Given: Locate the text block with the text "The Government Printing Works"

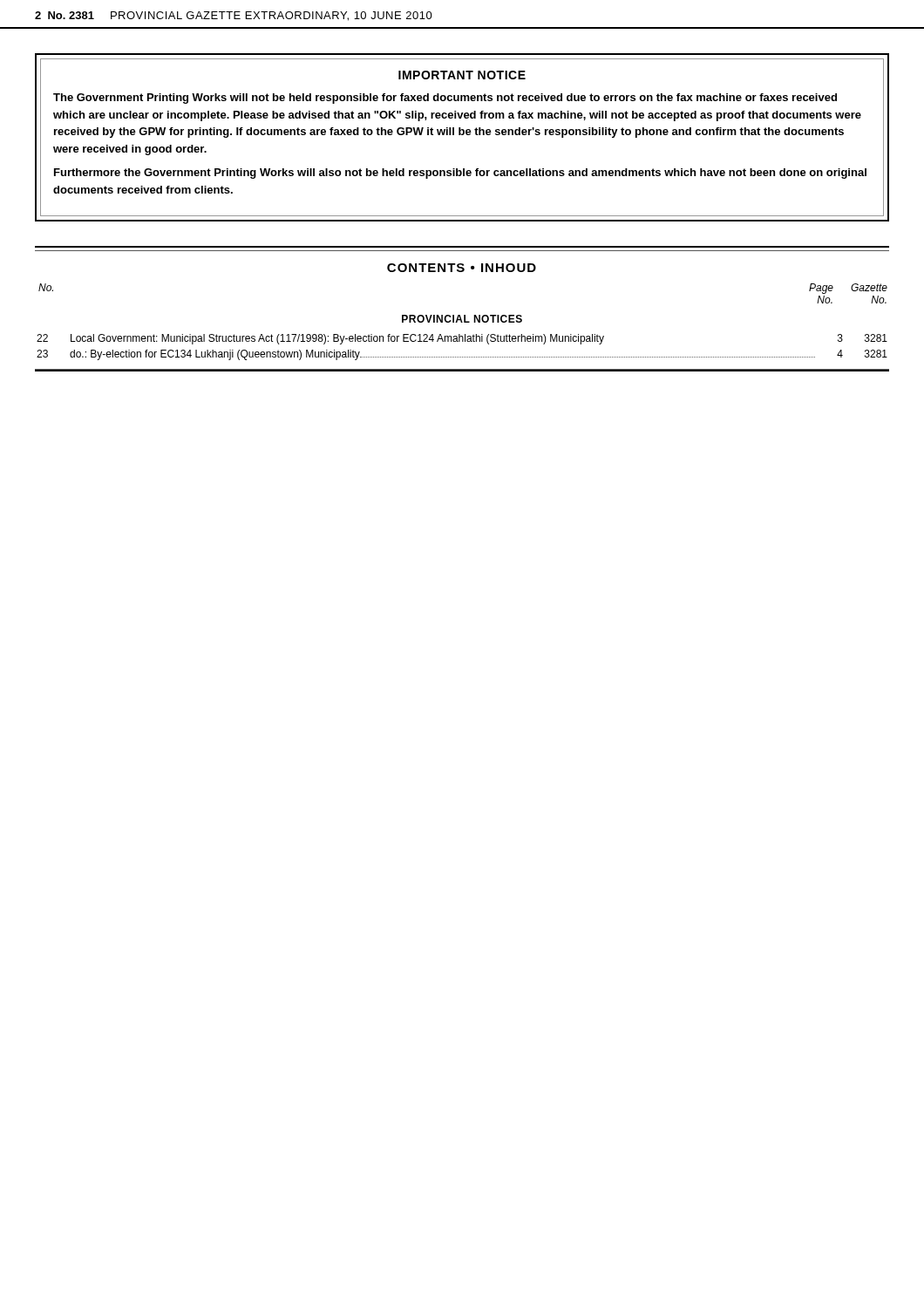Looking at the screenshot, I should 462,143.
